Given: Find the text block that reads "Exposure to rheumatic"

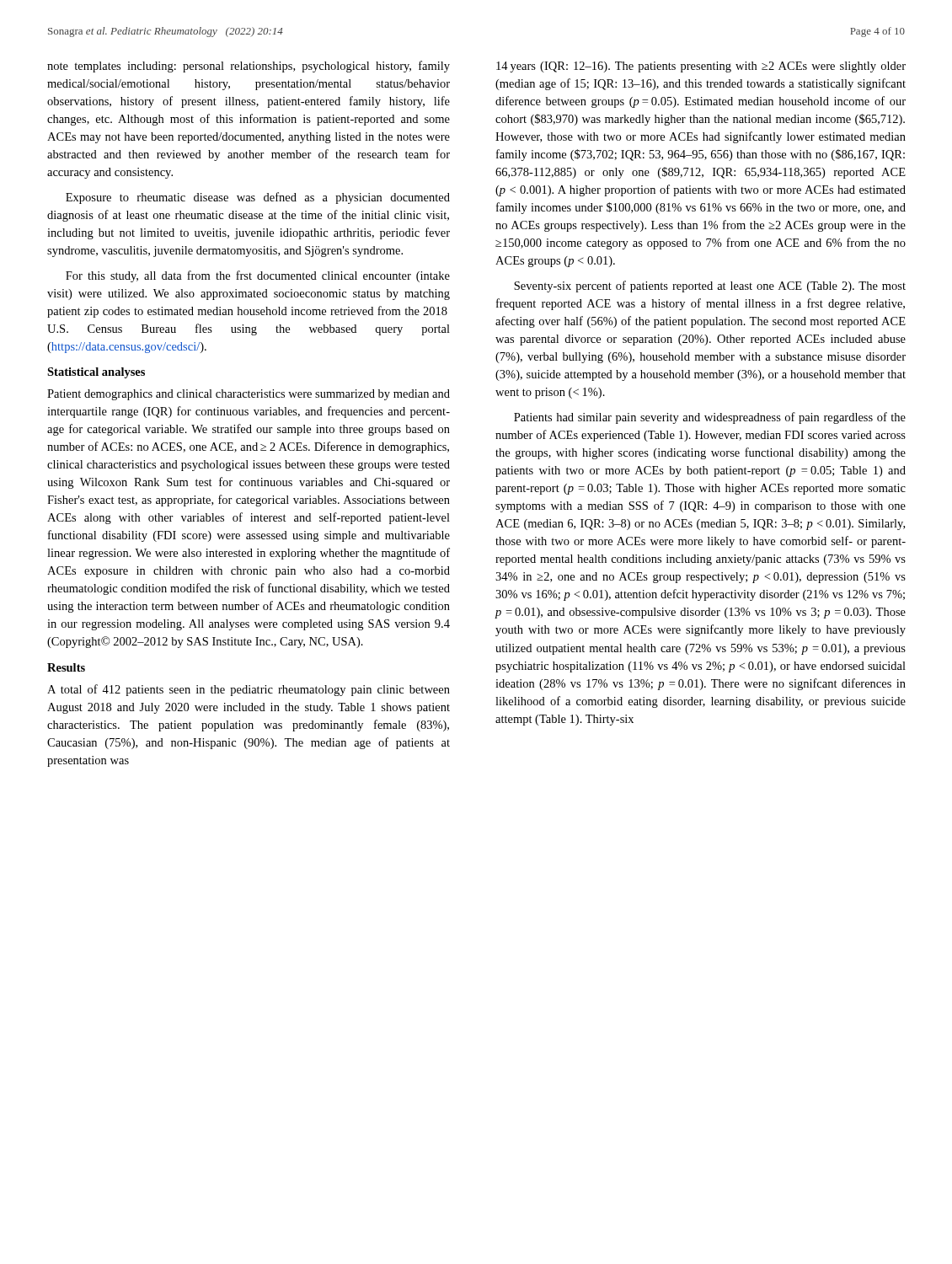Looking at the screenshot, I should click(249, 224).
